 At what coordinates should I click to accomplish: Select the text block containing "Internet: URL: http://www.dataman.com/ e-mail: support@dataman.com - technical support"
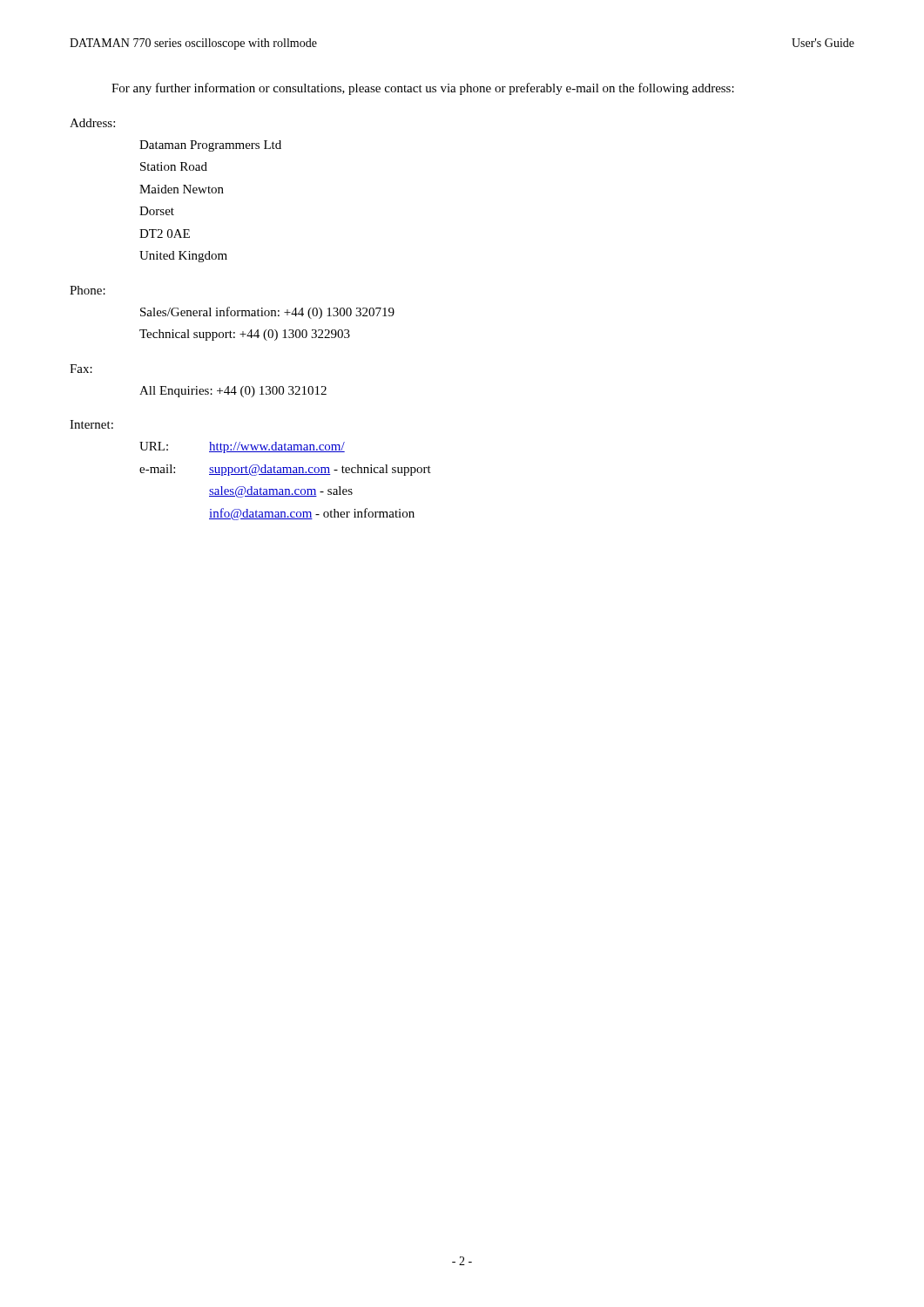91,424
